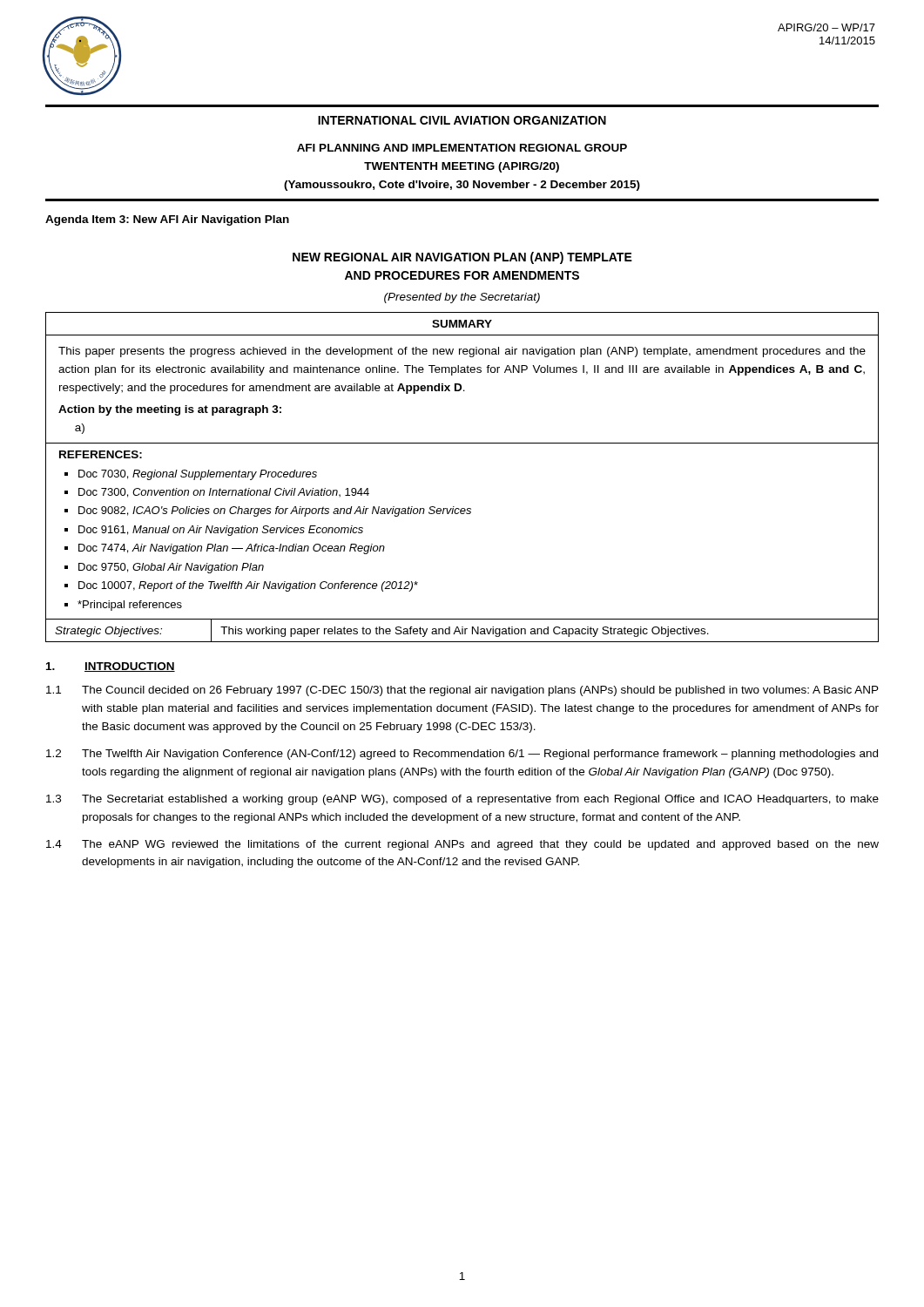Find the text block containing "3 The Secretariat established a working group (eANP"
The image size is (924, 1307).
pos(462,808)
